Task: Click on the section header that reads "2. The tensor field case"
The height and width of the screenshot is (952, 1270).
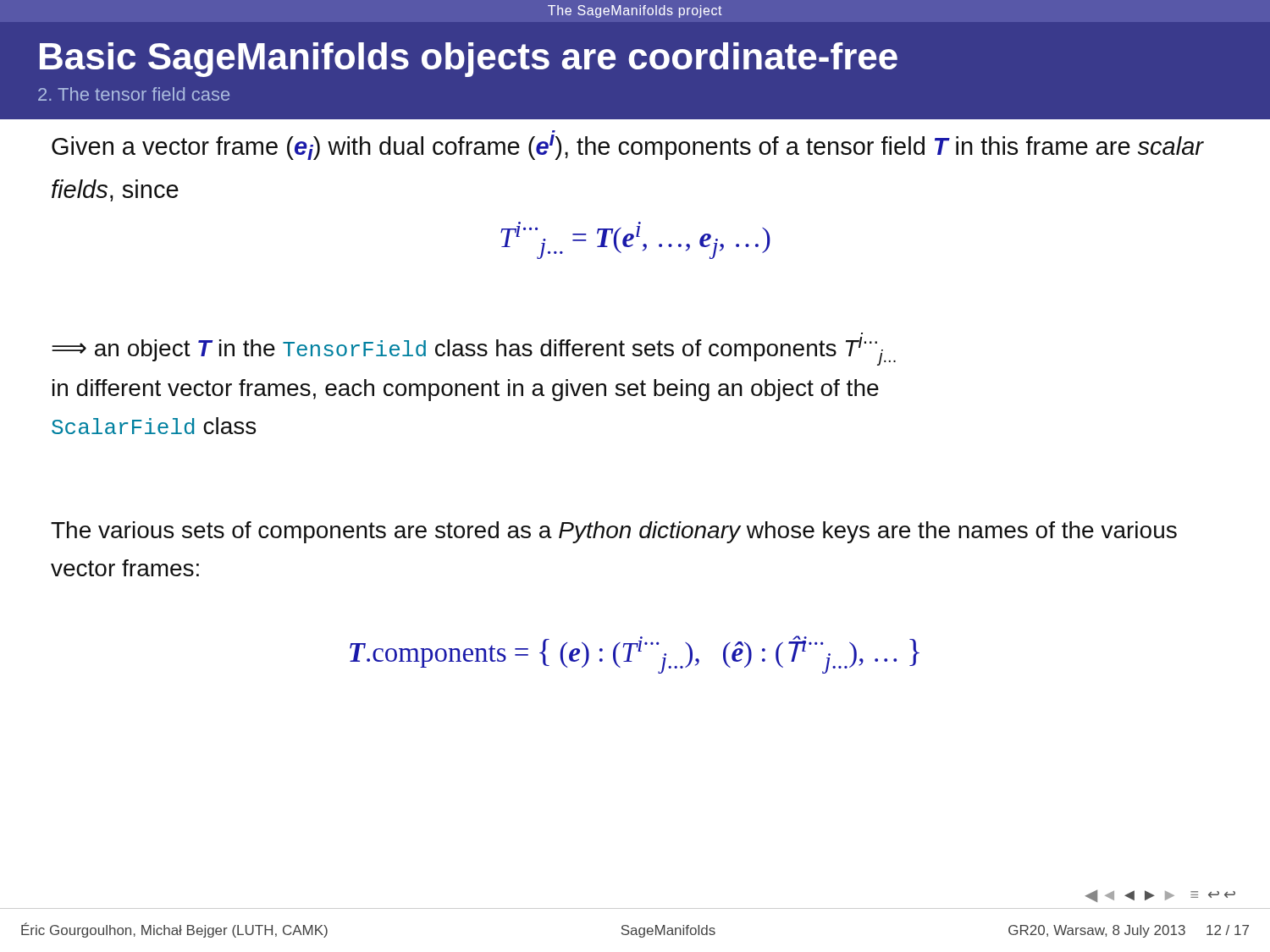Action: pos(134,94)
